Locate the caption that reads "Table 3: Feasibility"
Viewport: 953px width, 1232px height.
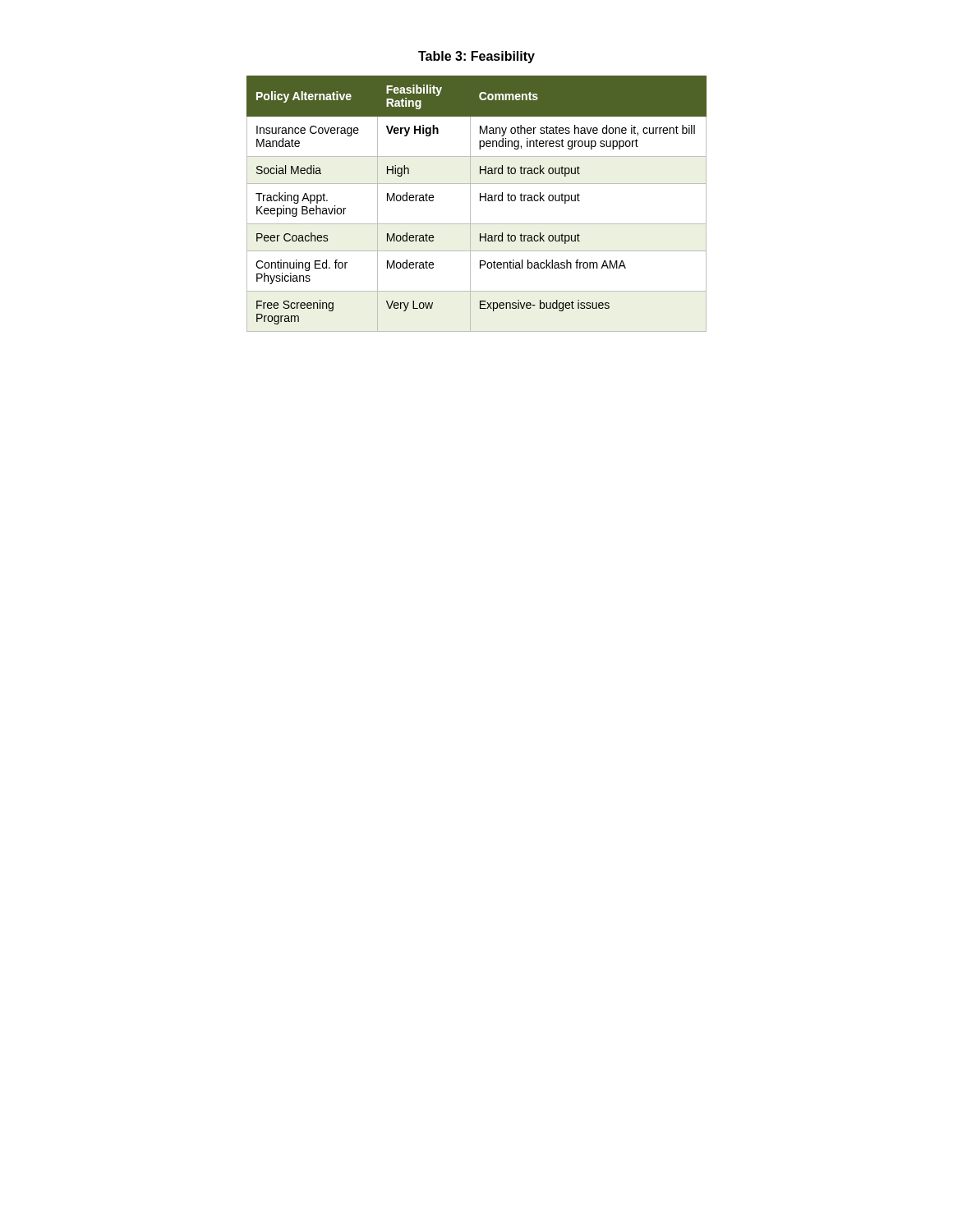476,56
